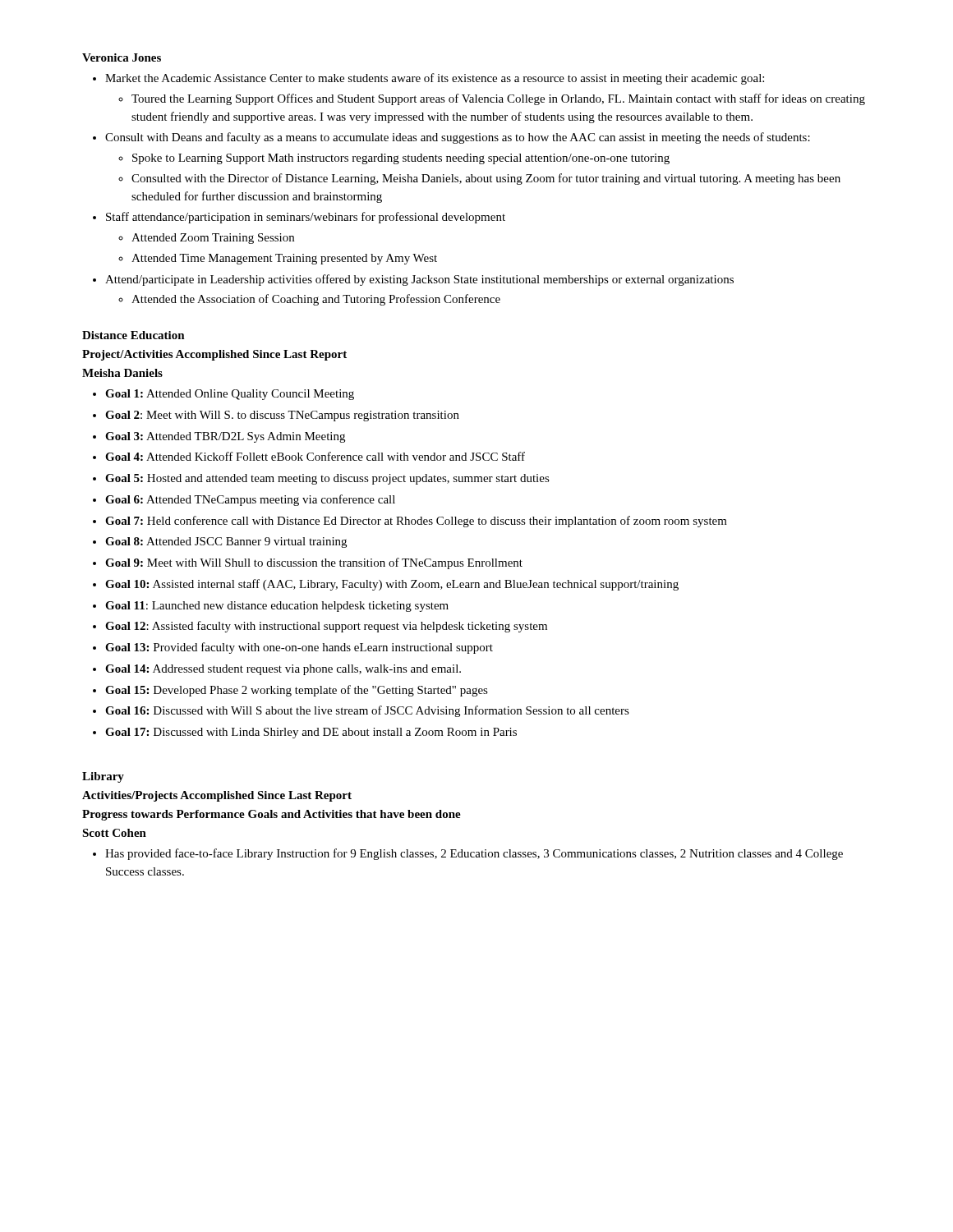Viewport: 953px width, 1232px height.
Task: Find the block on this page that starts "Goal 12: Assisted faculty with instructional support"
Action: 476,627
